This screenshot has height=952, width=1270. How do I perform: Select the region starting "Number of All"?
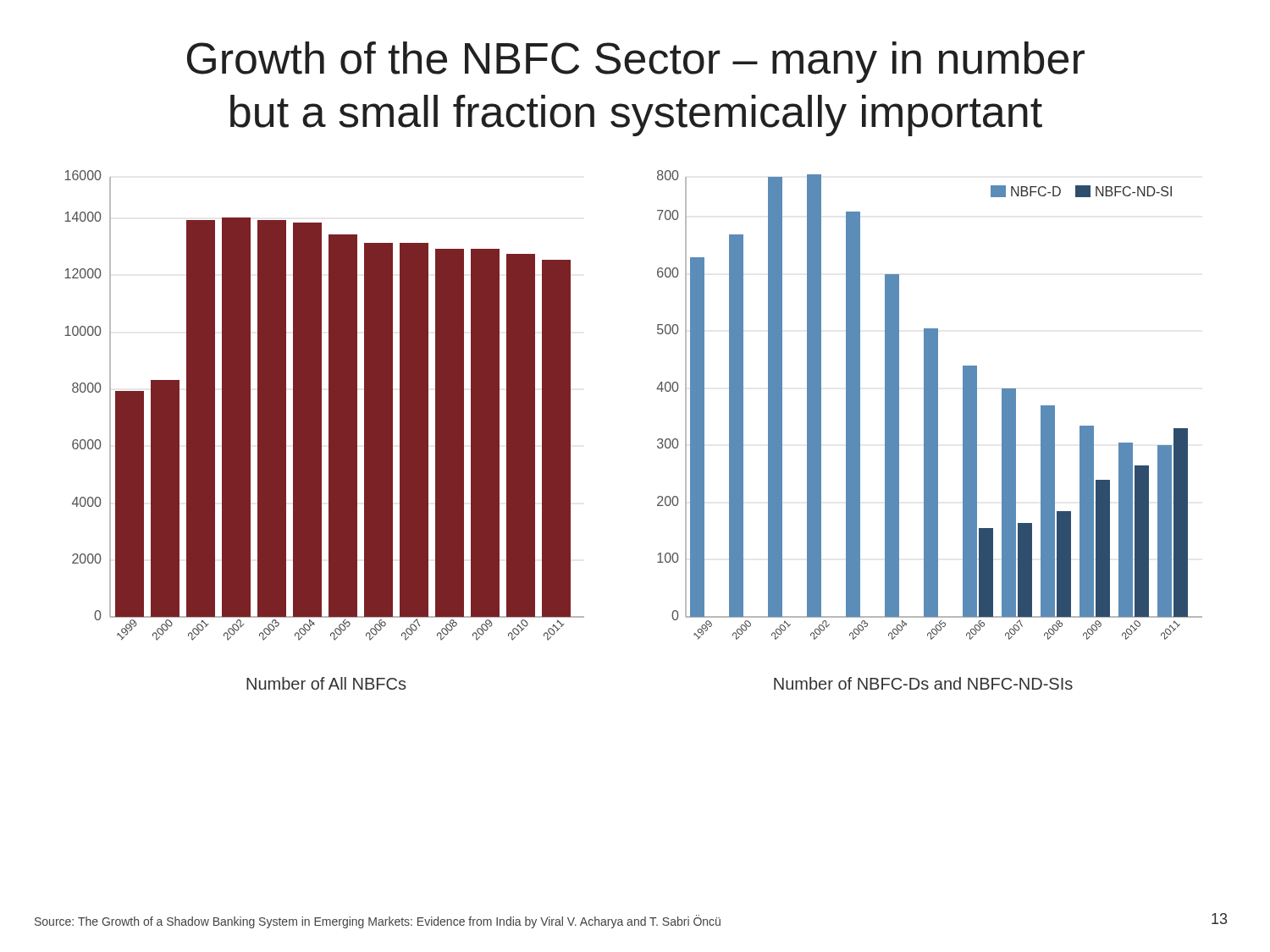click(326, 684)
